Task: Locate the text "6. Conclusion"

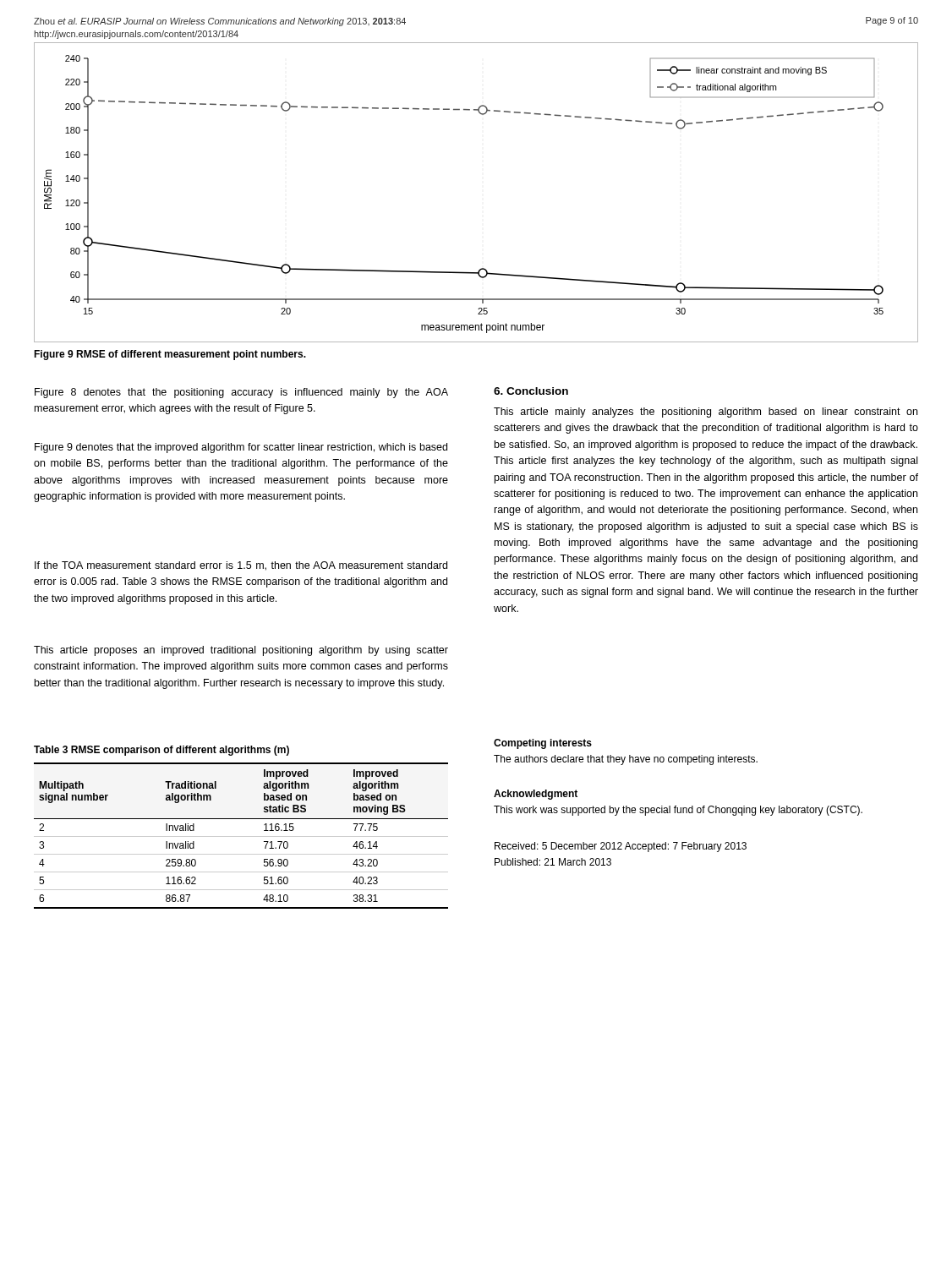Action: tap(531, 391)
